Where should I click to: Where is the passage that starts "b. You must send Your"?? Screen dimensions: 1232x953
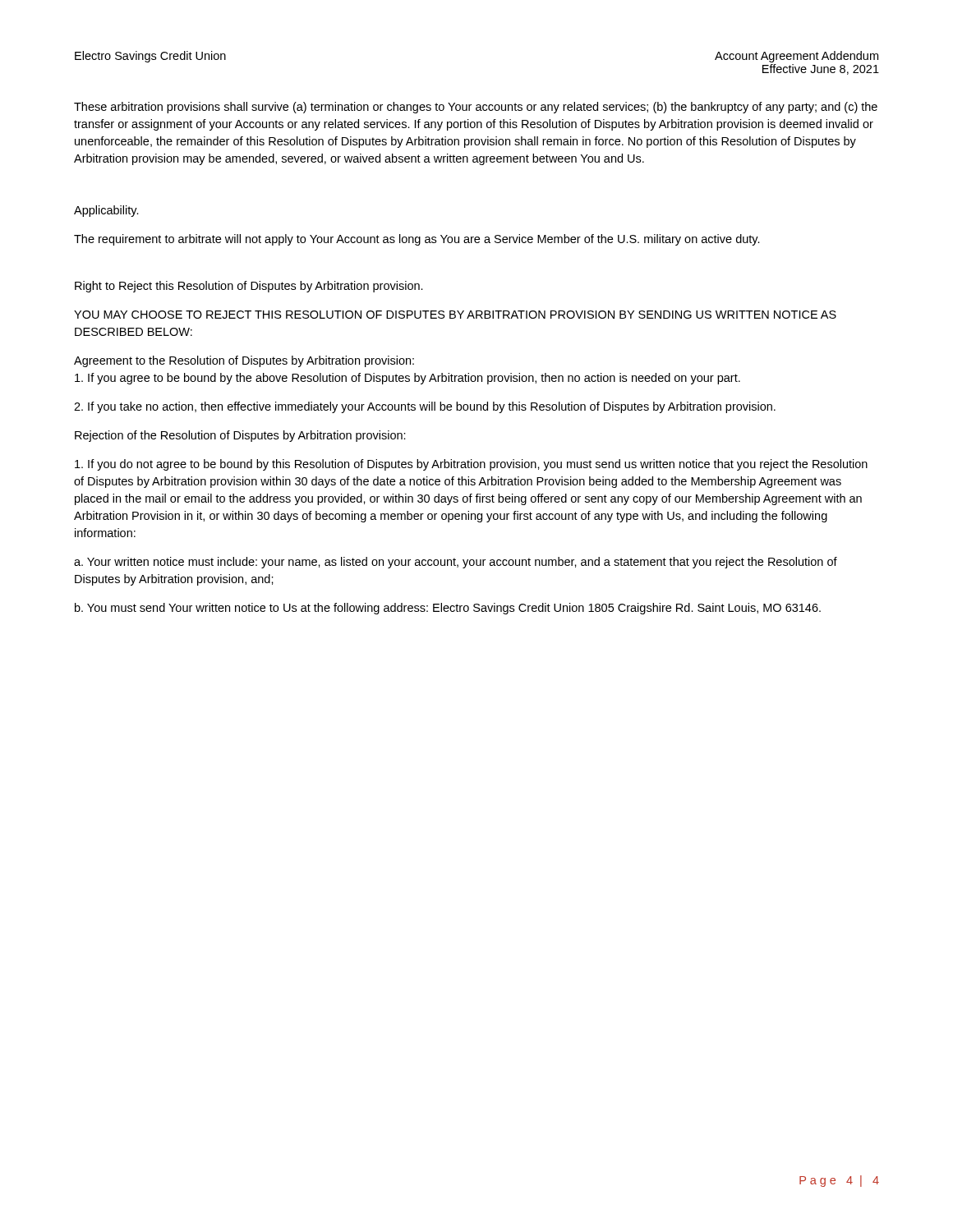coord(448,608)
